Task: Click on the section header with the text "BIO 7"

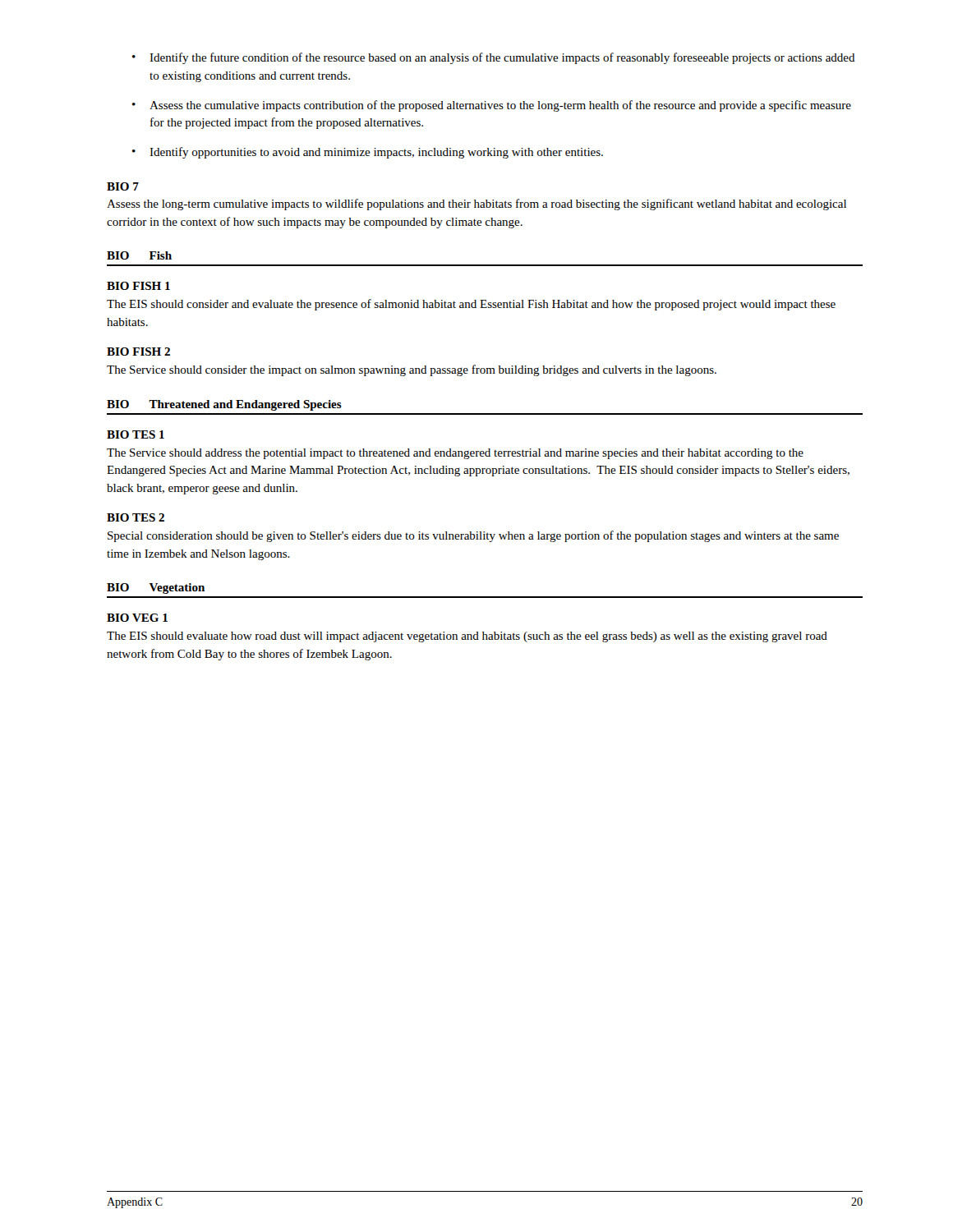Action: [x=123, y=186]
